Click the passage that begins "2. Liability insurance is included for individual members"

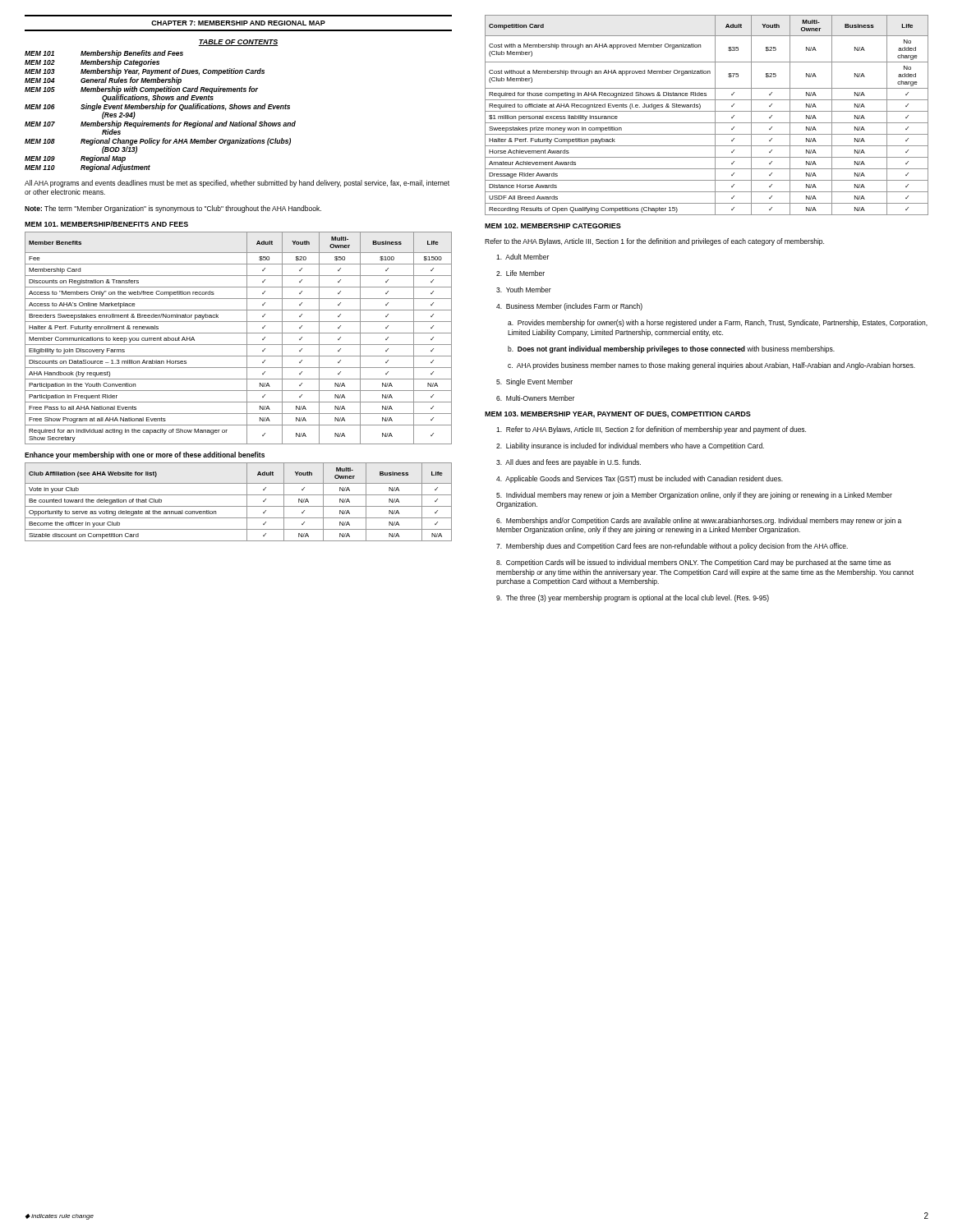pos(712,446)
